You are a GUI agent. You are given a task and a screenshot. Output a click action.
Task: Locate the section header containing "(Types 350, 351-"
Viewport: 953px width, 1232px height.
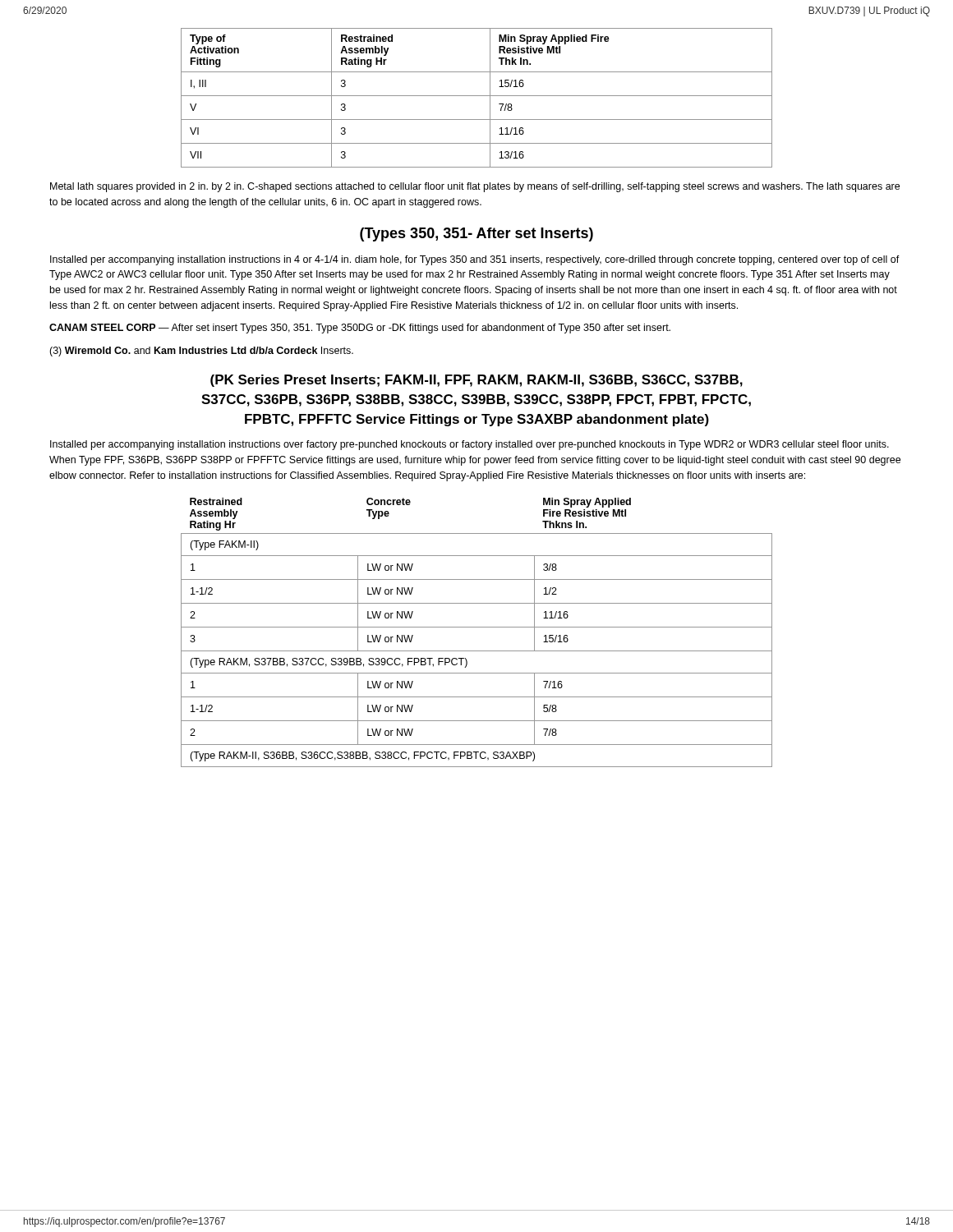(x=476, y=233)
